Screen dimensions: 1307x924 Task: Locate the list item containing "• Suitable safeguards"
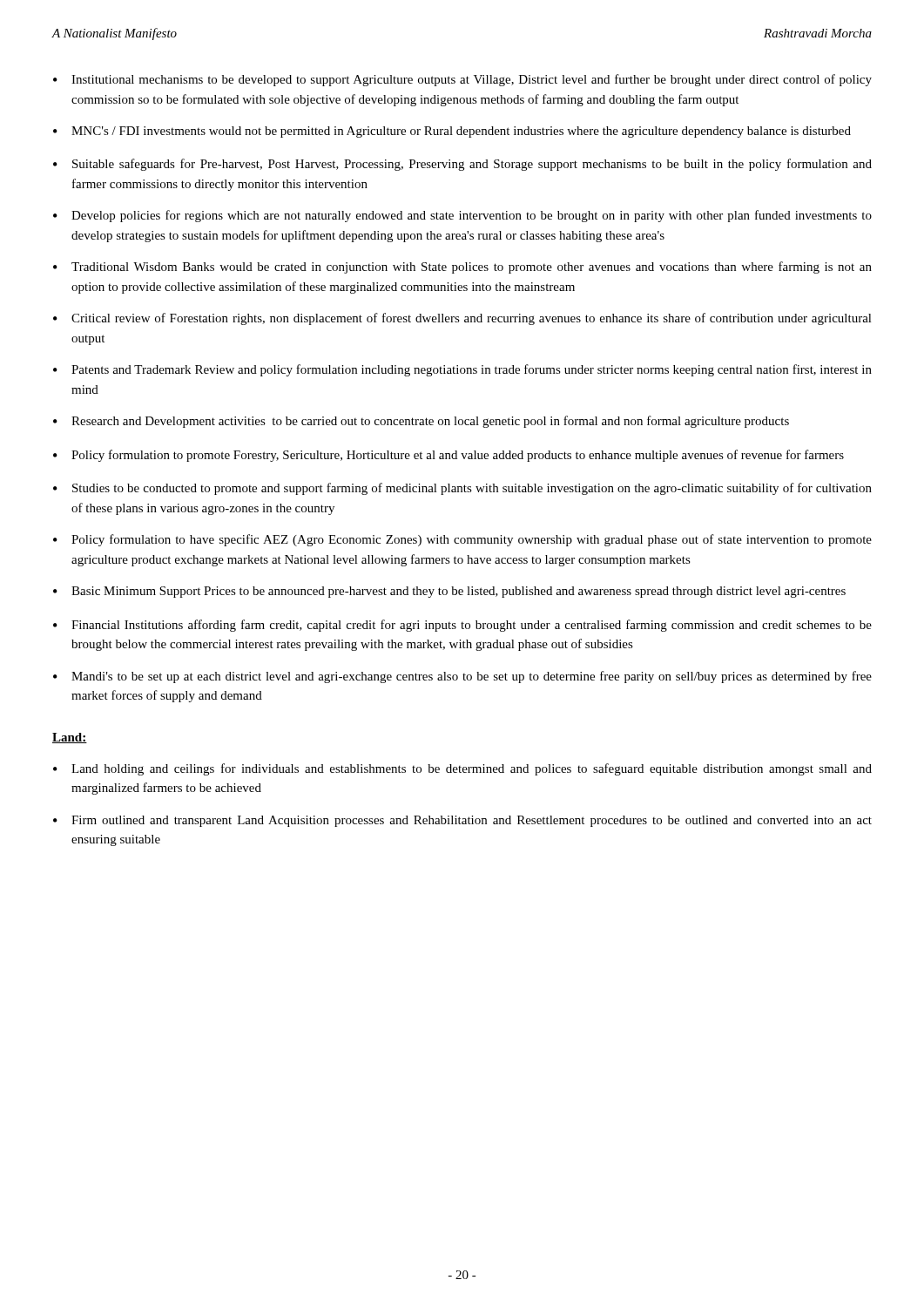coord(462,174)
